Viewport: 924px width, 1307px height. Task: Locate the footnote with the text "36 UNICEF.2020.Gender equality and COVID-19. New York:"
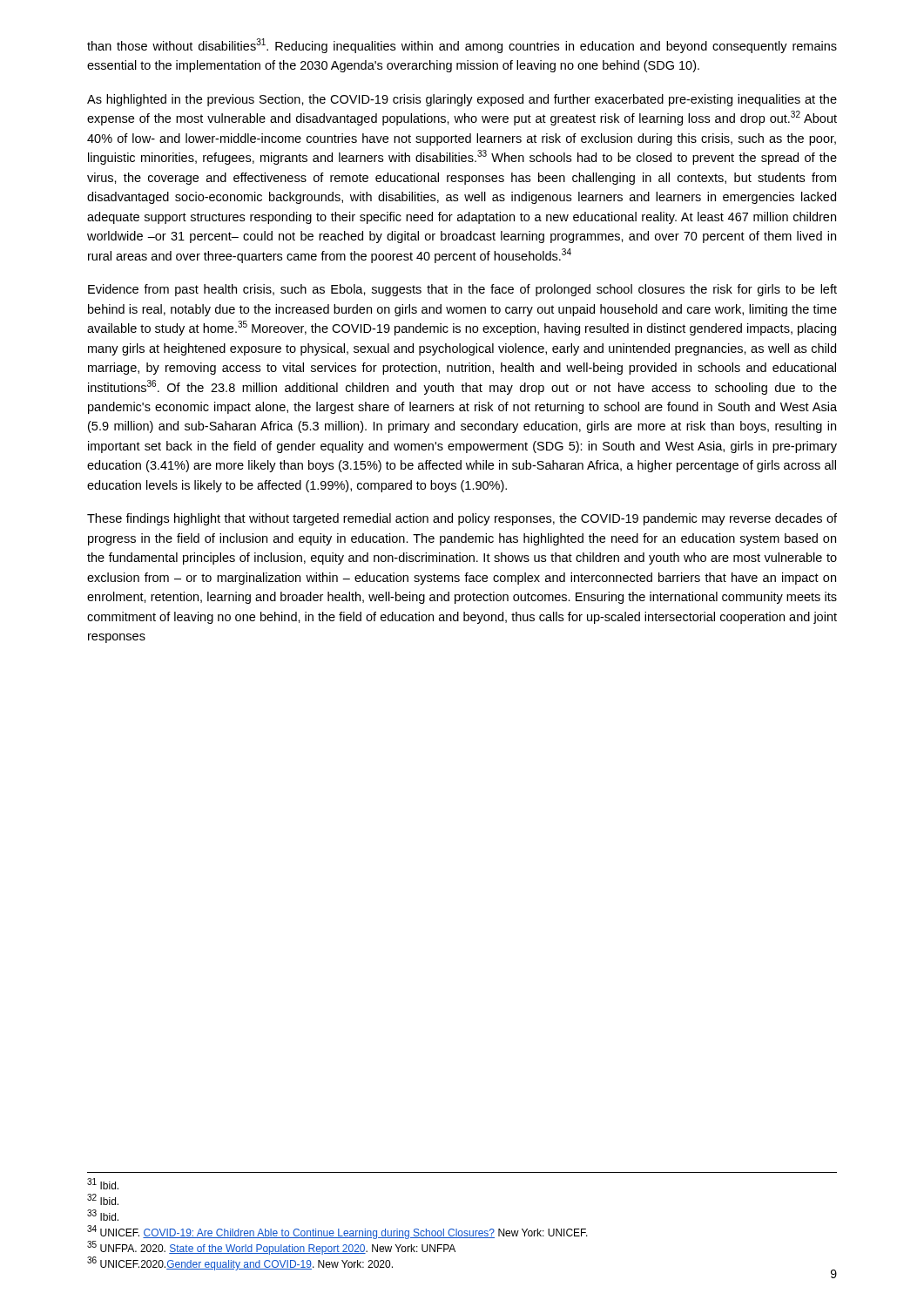click(264, 1264)
